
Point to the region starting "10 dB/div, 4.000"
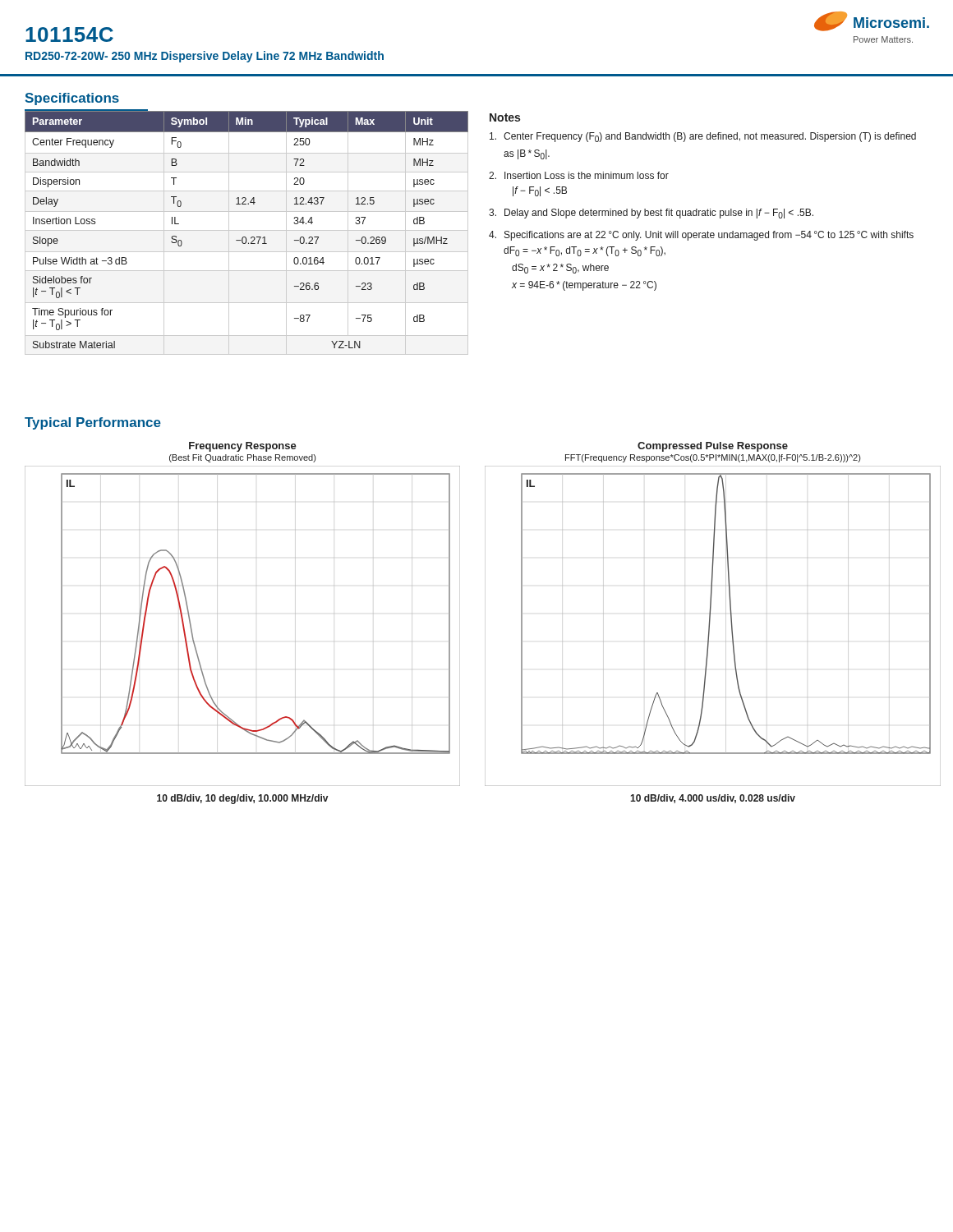(x=713, y=798)
